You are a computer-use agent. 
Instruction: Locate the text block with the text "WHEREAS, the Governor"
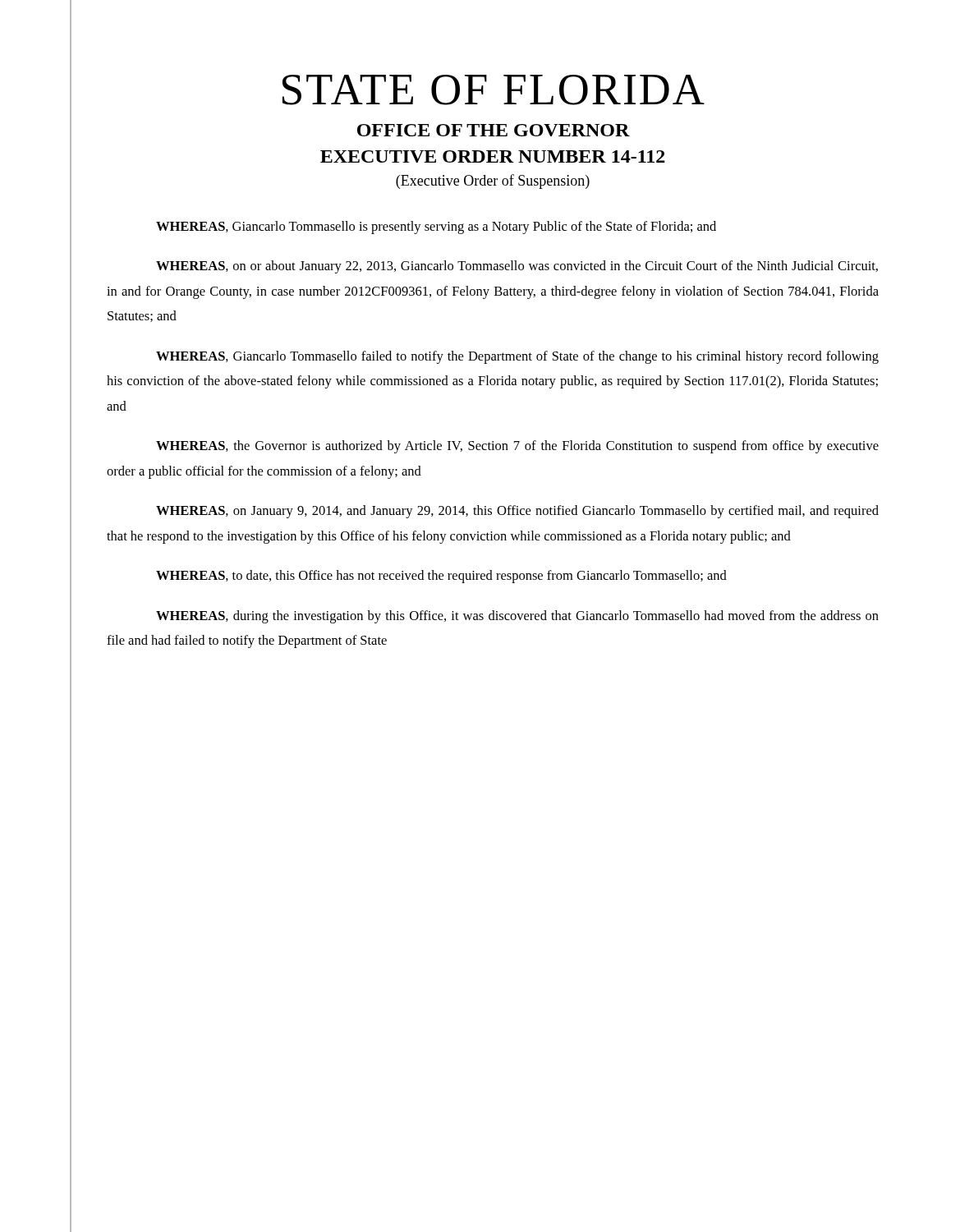(493, 458)
